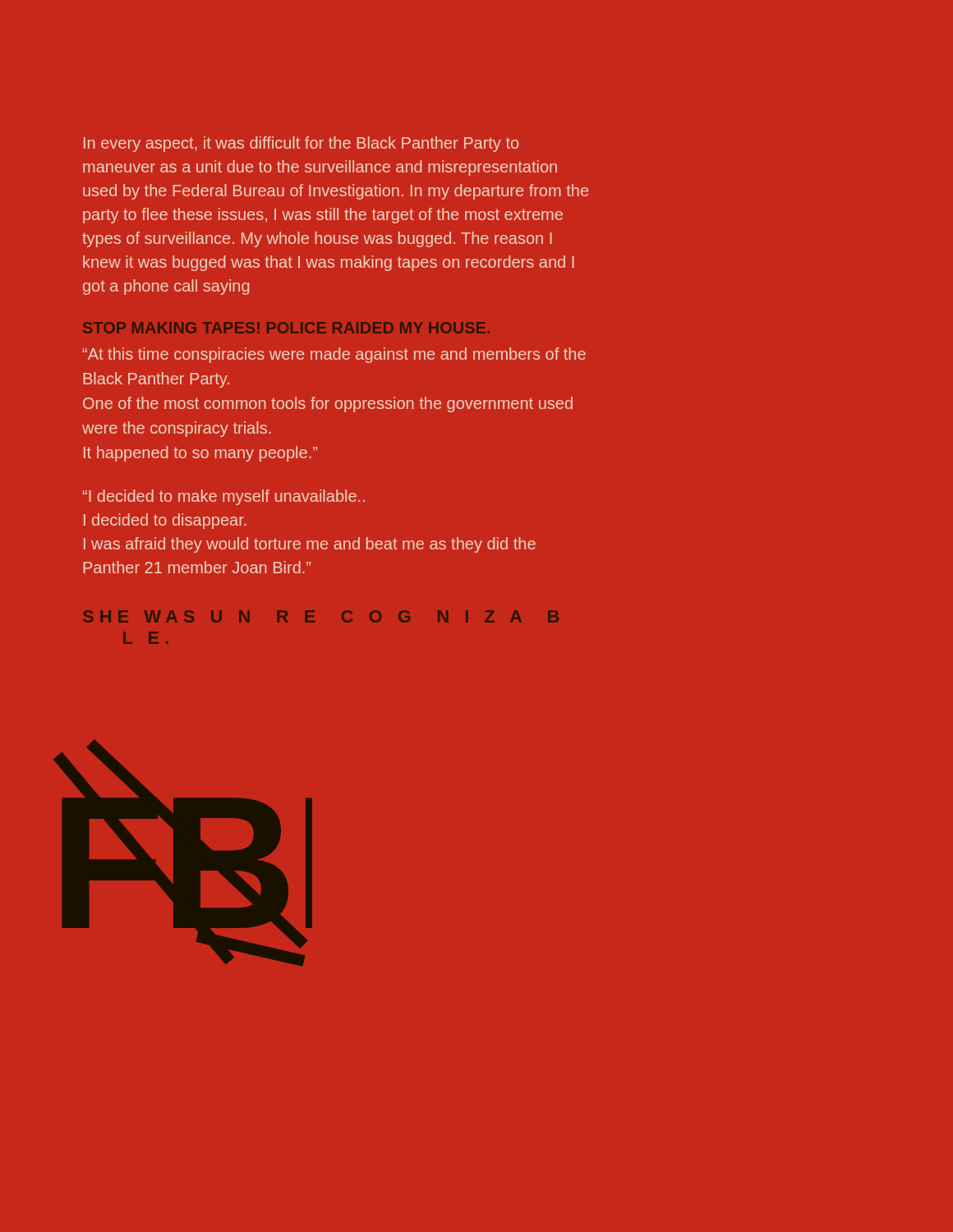The height and width of the screenshot is (1232, 953).
Task: Locate the text block that says "“I decided to make myself unavailable..I"
Action: (x=337, y=532)
